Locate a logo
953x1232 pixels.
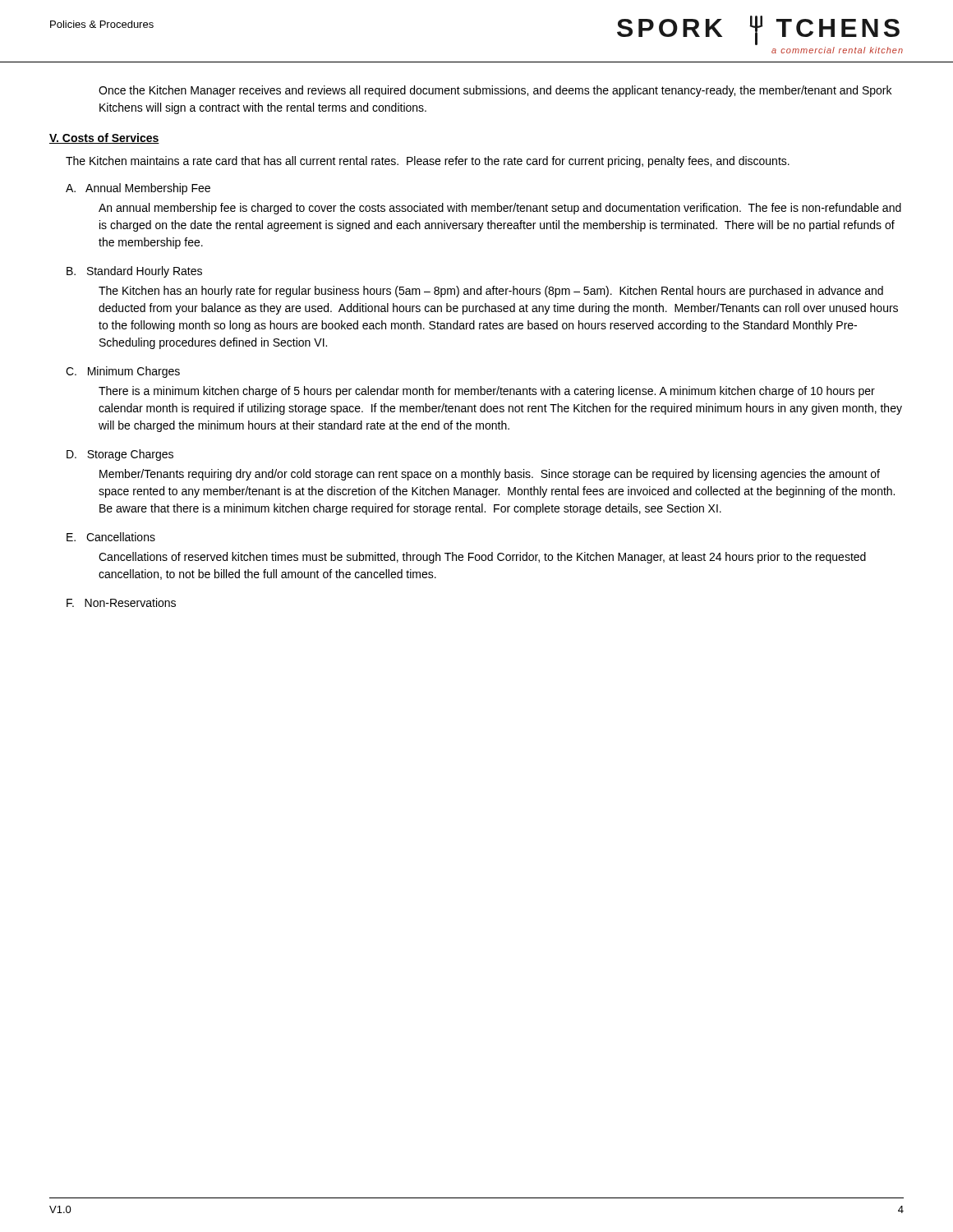(760, 35)
